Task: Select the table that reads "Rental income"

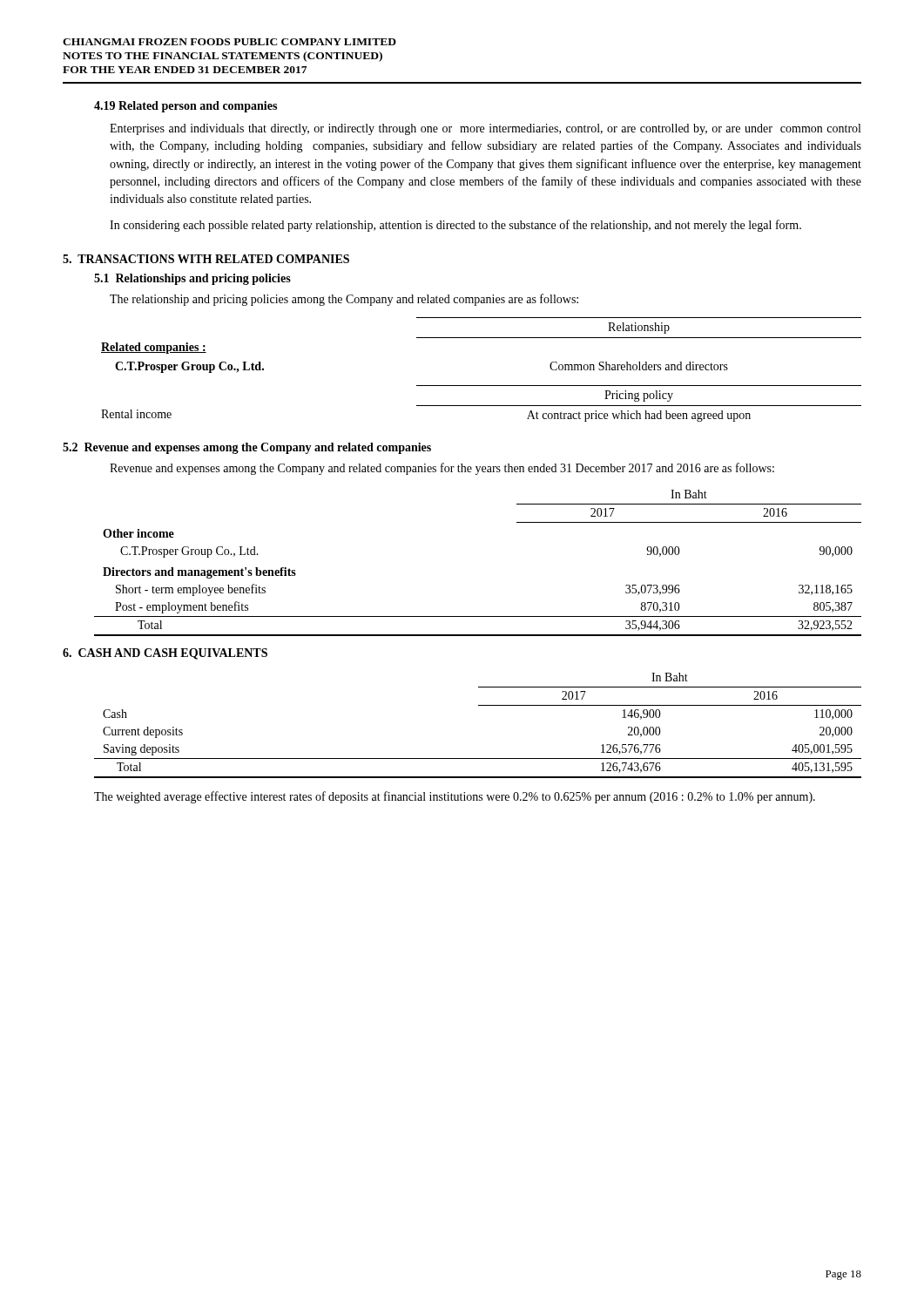Action: coord(478,405)
